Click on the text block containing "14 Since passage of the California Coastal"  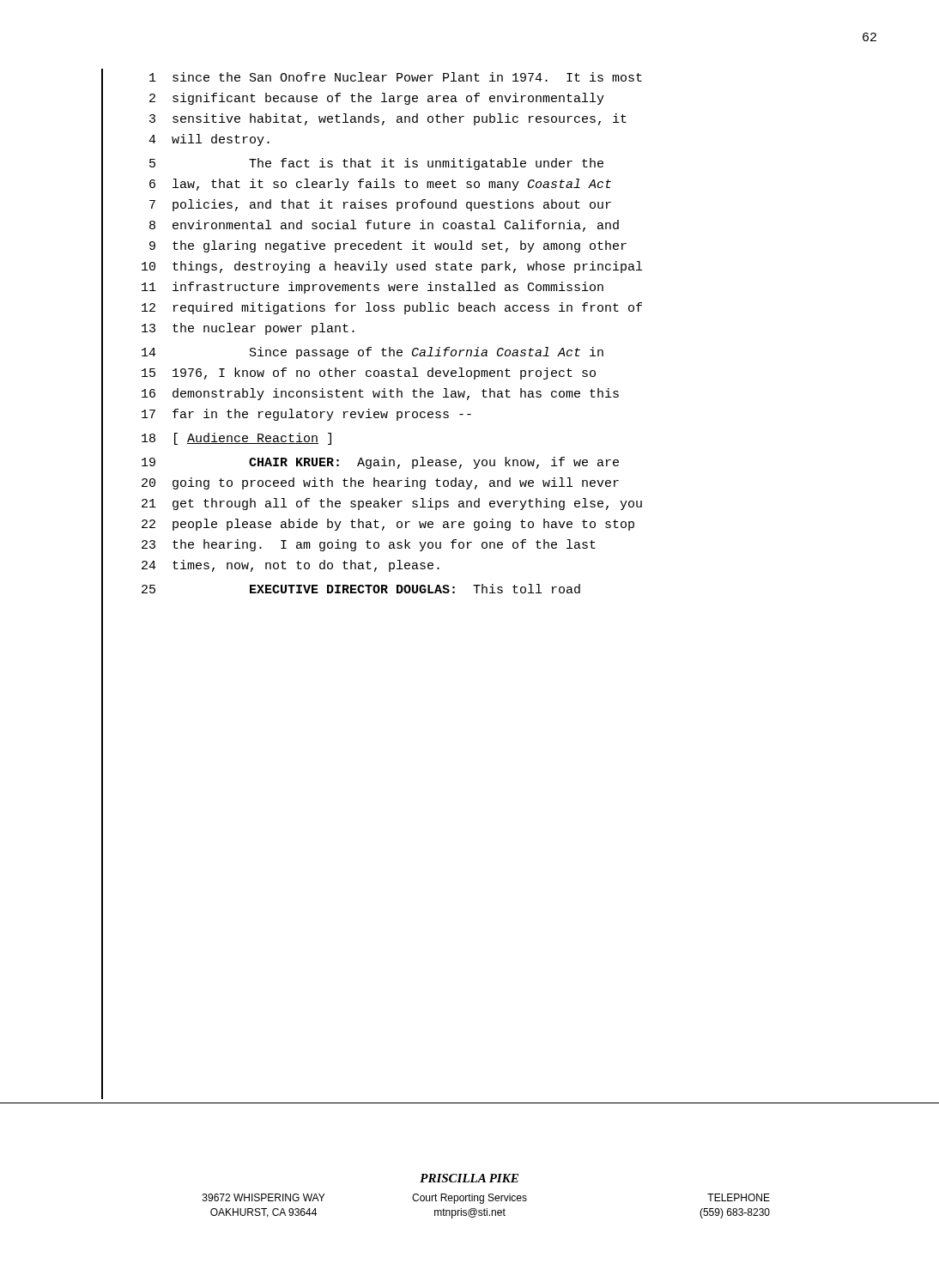495,385
